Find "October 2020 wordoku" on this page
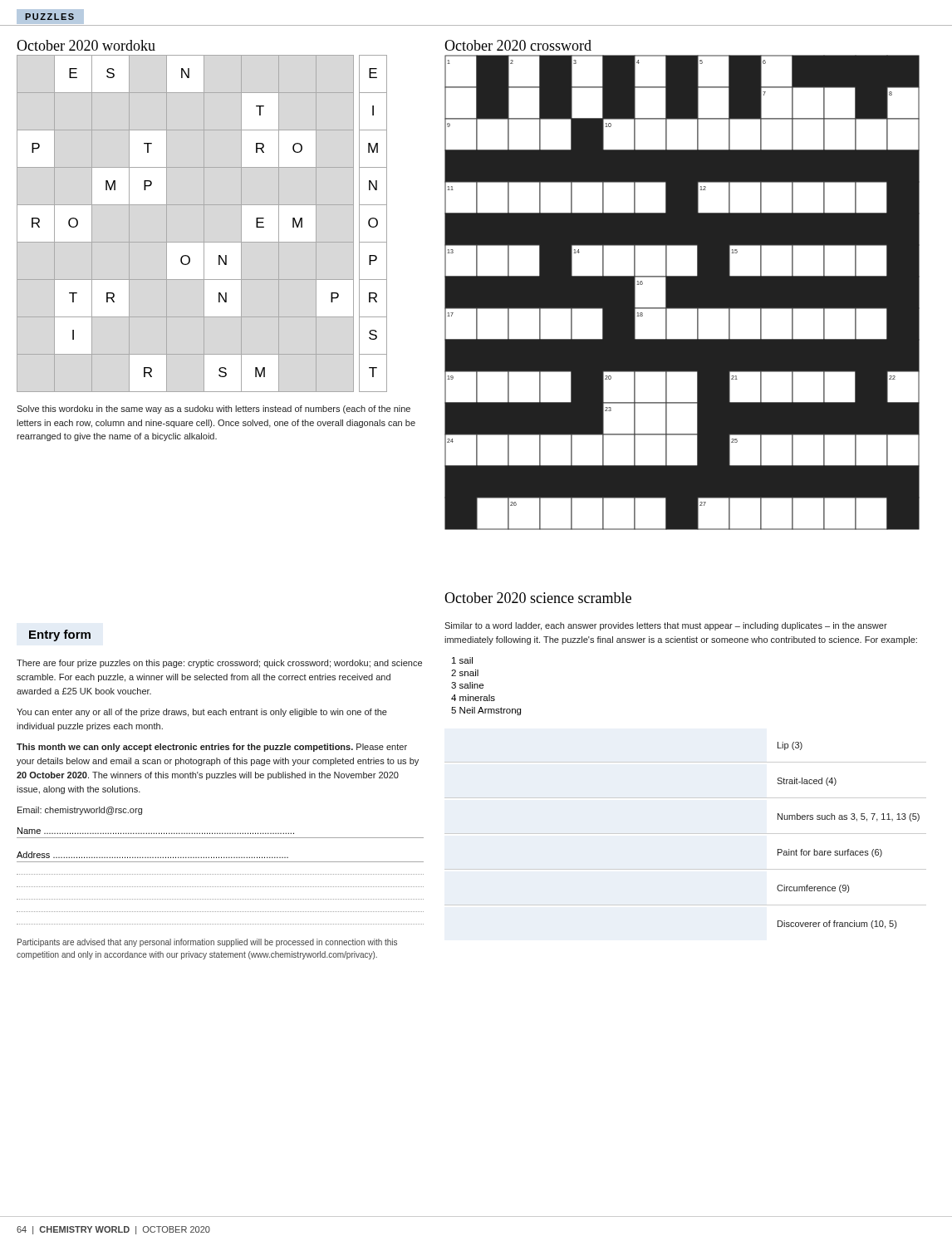This screenshot has height=1246, width=952. [86, 46]
